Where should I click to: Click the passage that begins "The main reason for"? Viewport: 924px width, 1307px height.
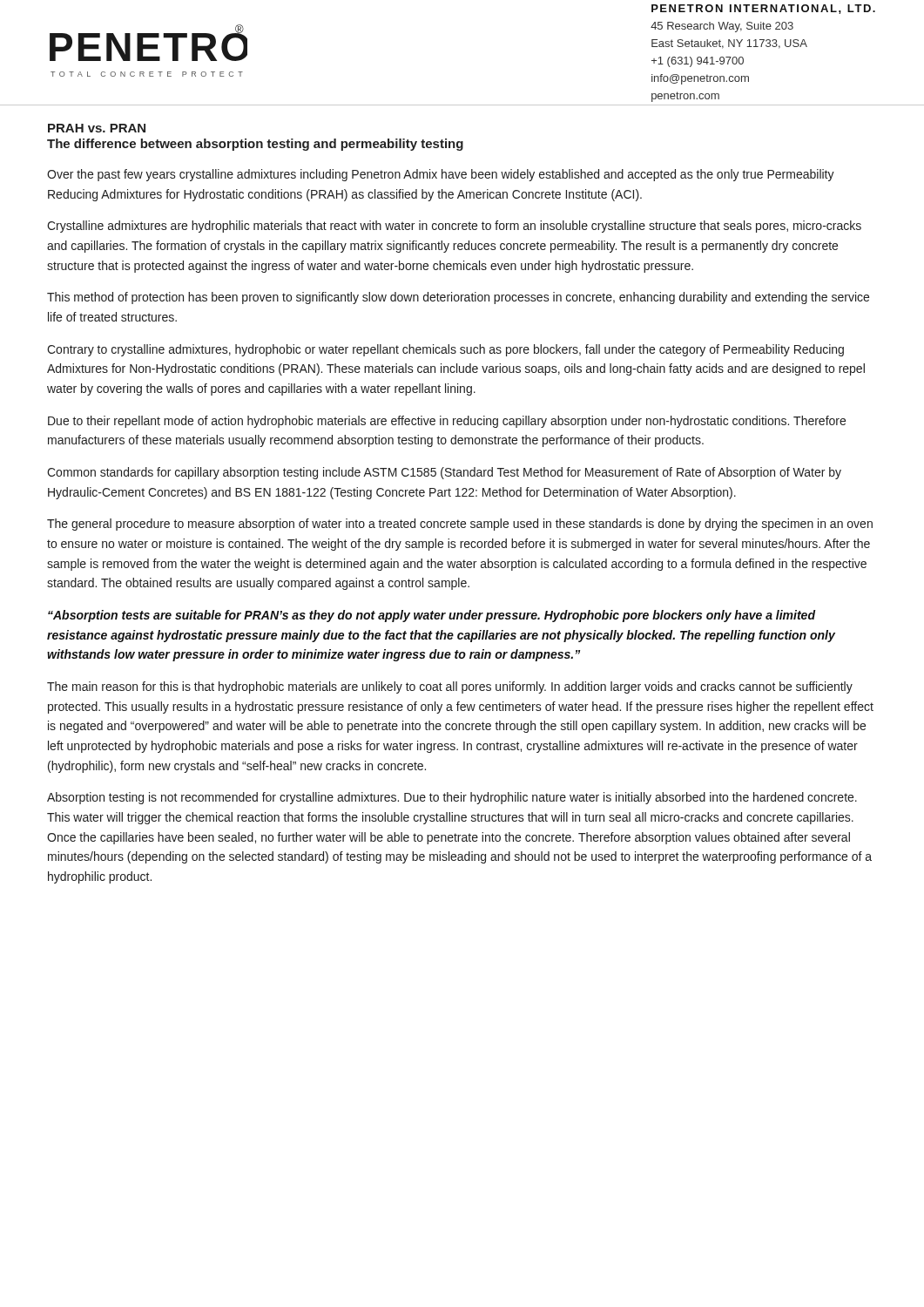pyautogui.click(x=460, y=726)
